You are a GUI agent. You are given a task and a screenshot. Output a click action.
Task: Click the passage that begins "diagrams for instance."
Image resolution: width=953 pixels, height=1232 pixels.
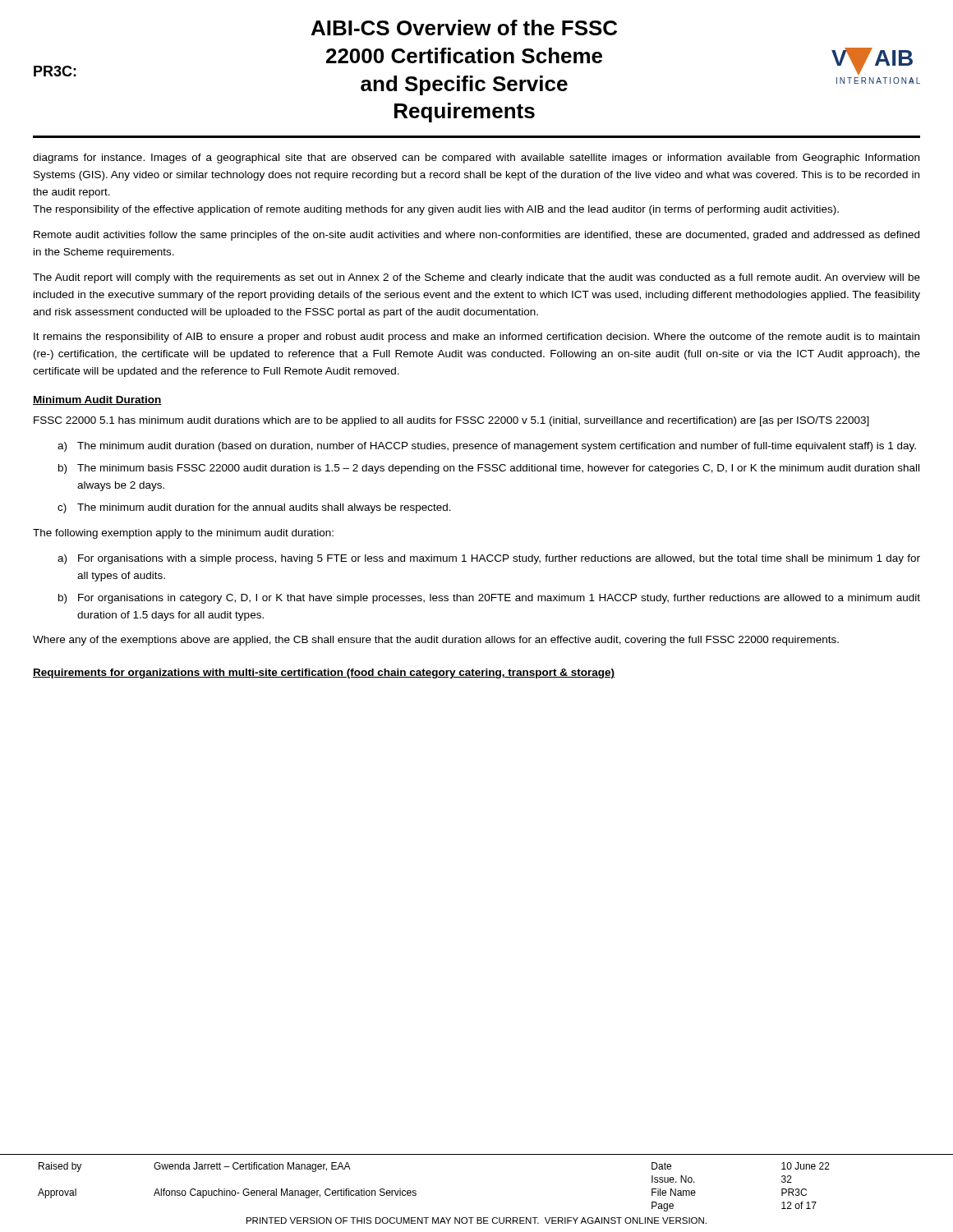(x=476, y=183)
